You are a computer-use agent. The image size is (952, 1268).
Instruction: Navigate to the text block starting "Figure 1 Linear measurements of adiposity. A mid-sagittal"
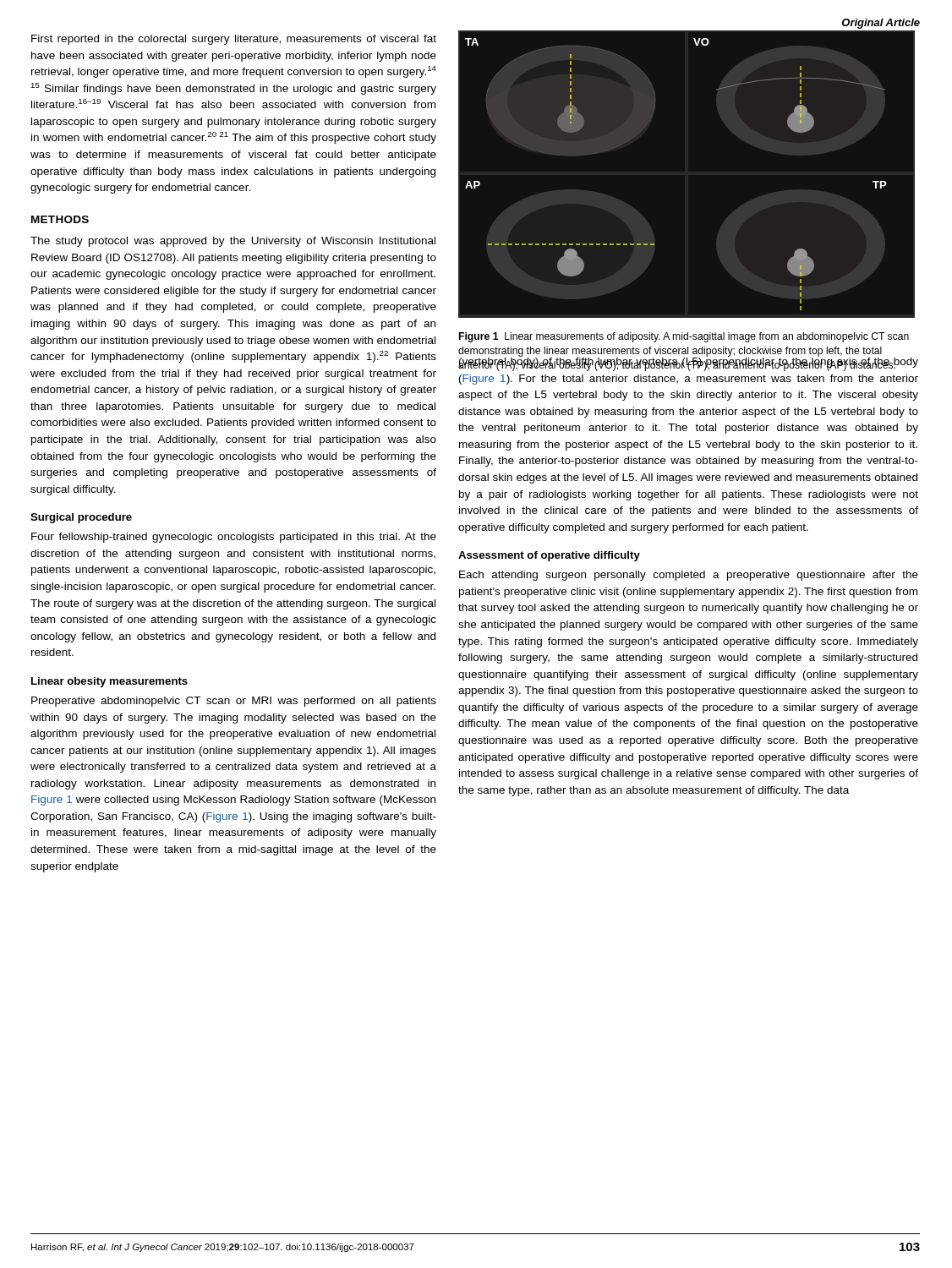(684, 351)
